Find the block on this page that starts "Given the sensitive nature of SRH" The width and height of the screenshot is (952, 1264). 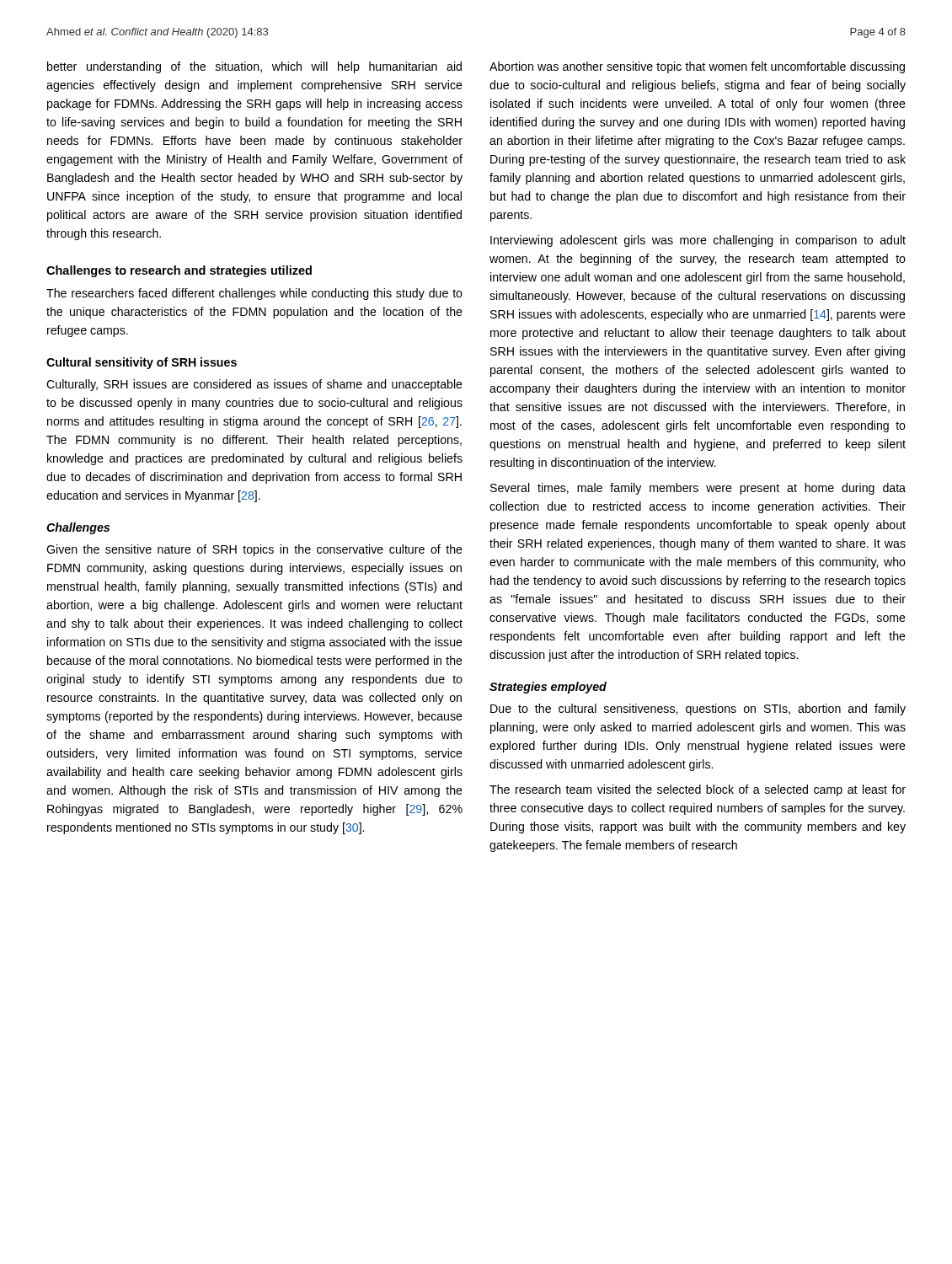pos(254,689)
